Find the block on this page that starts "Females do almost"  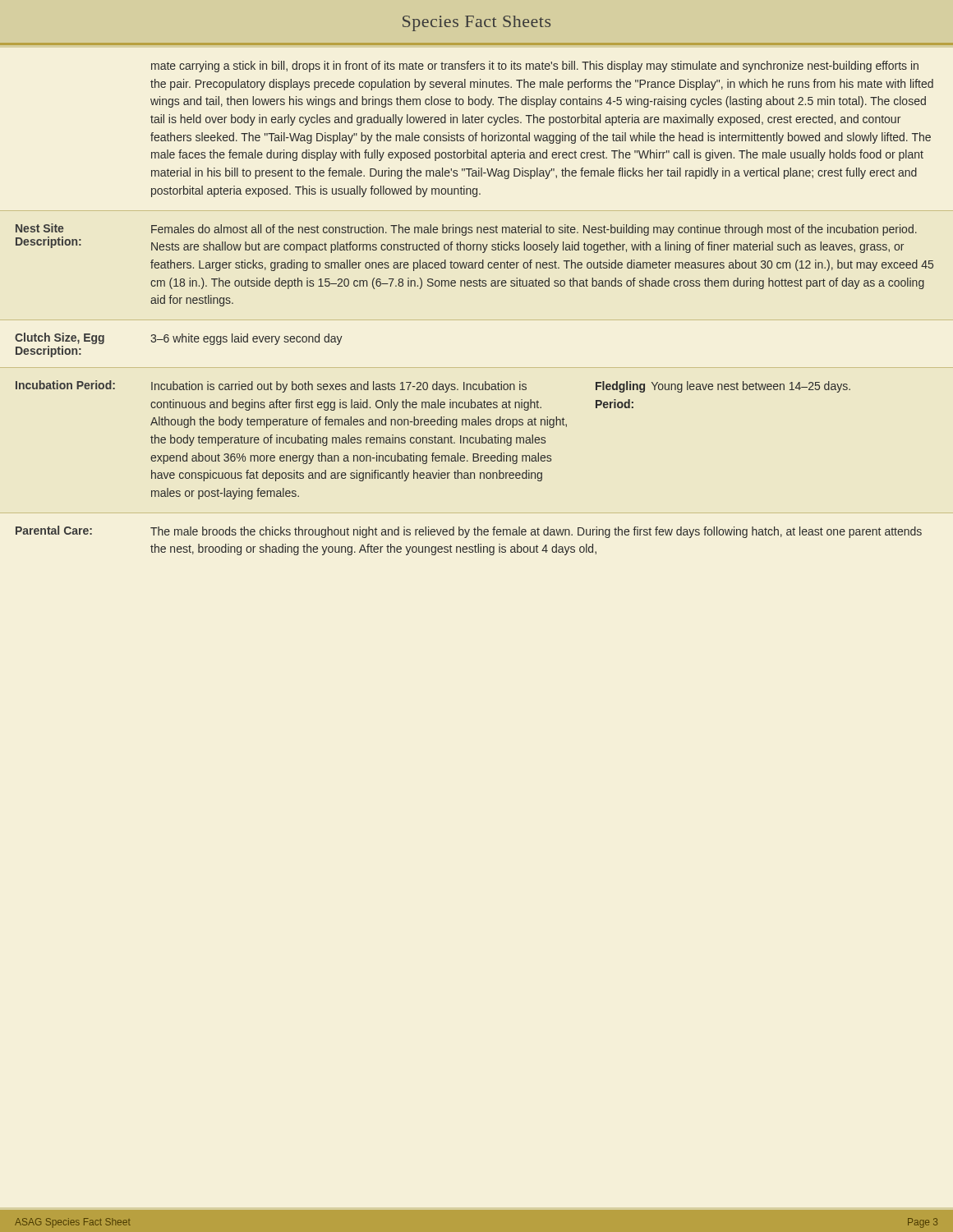[542, 264]
